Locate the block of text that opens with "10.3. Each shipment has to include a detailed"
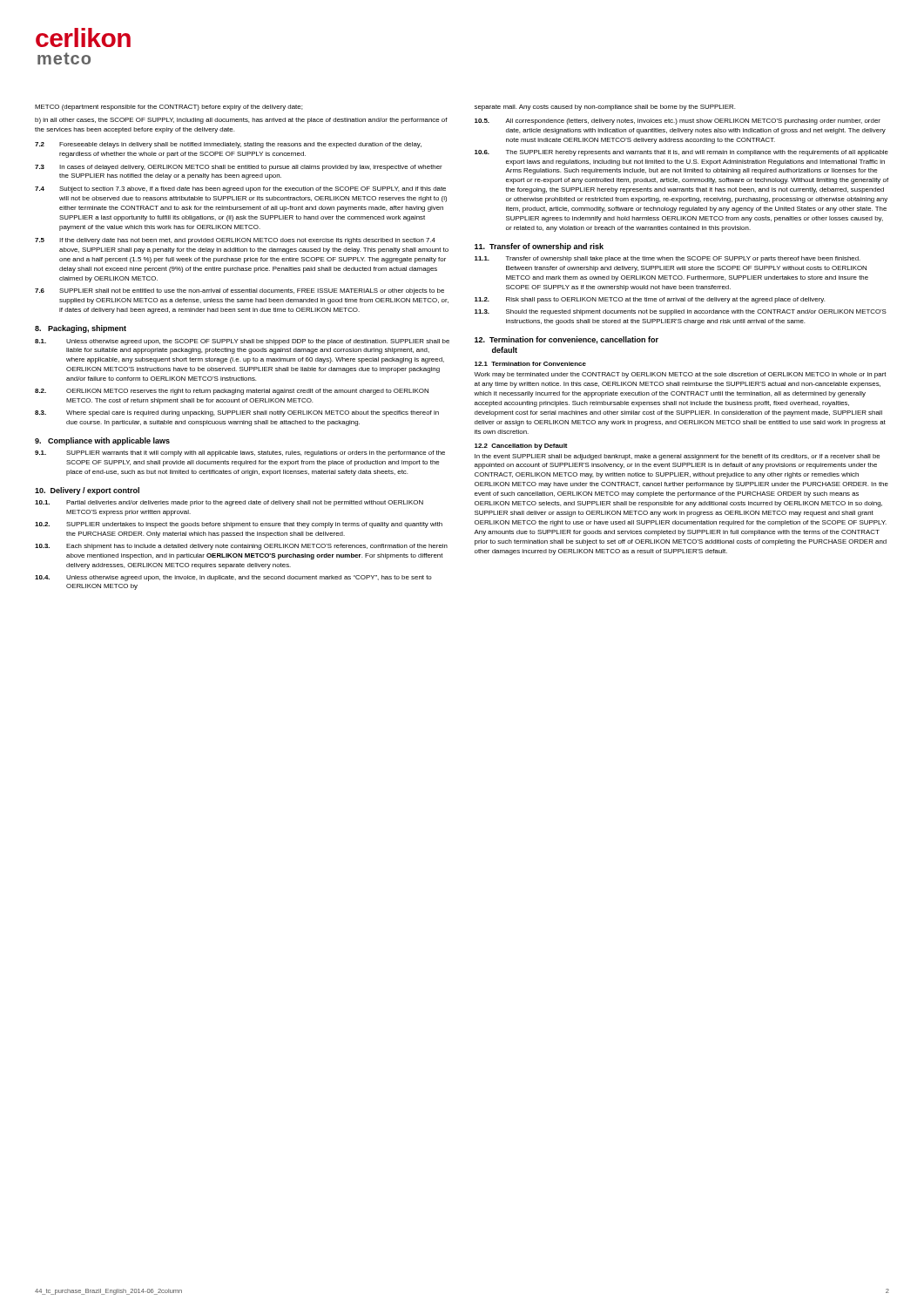924x1307 pixels. coord(242,556)
